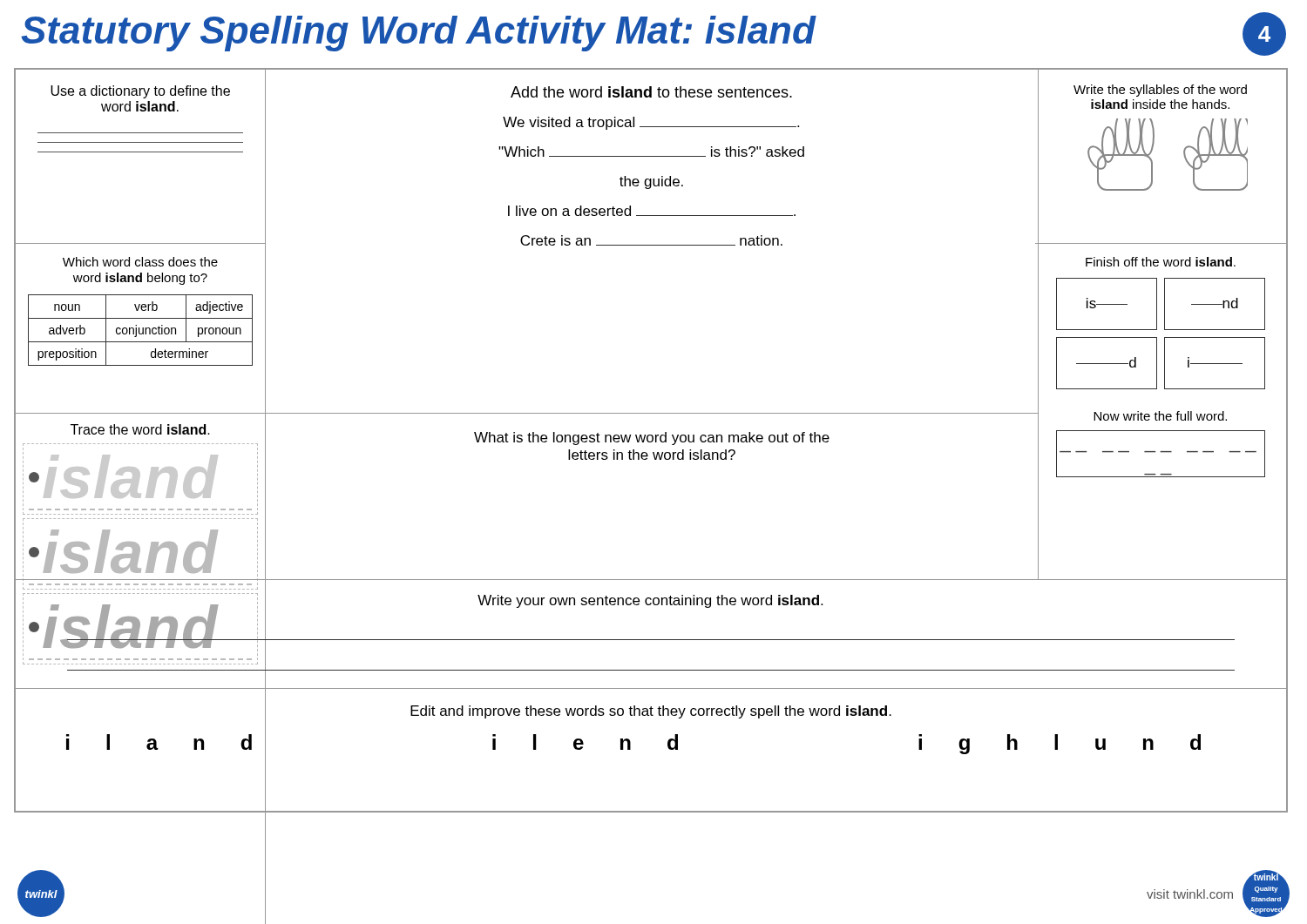The width and height of the screenshot is (1307, 924).
Task: Point to the element starting "Which word class does theword island belong"
Action: [140, 310]
